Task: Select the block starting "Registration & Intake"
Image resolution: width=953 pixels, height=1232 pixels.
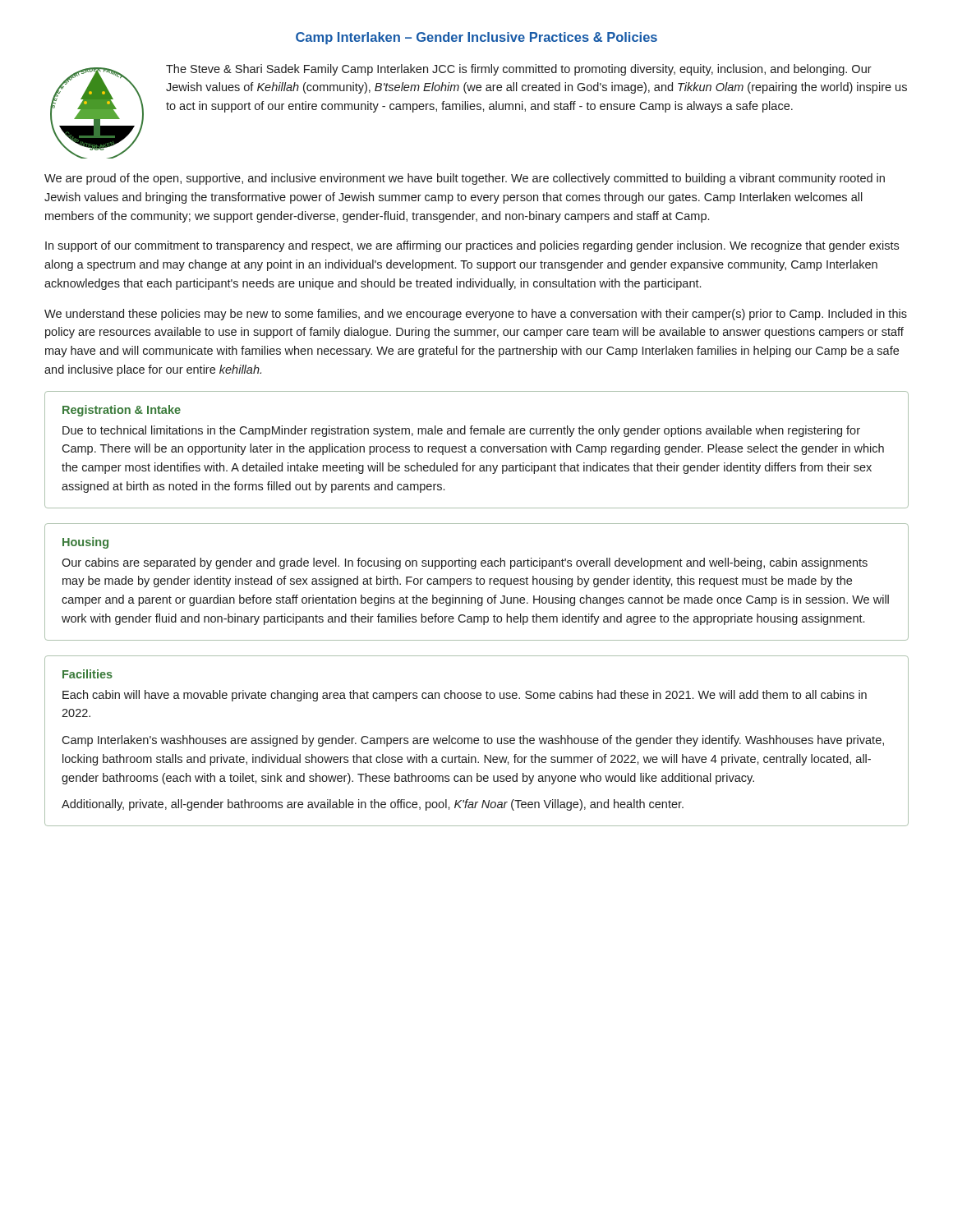Action: click(x=121, y=409)
